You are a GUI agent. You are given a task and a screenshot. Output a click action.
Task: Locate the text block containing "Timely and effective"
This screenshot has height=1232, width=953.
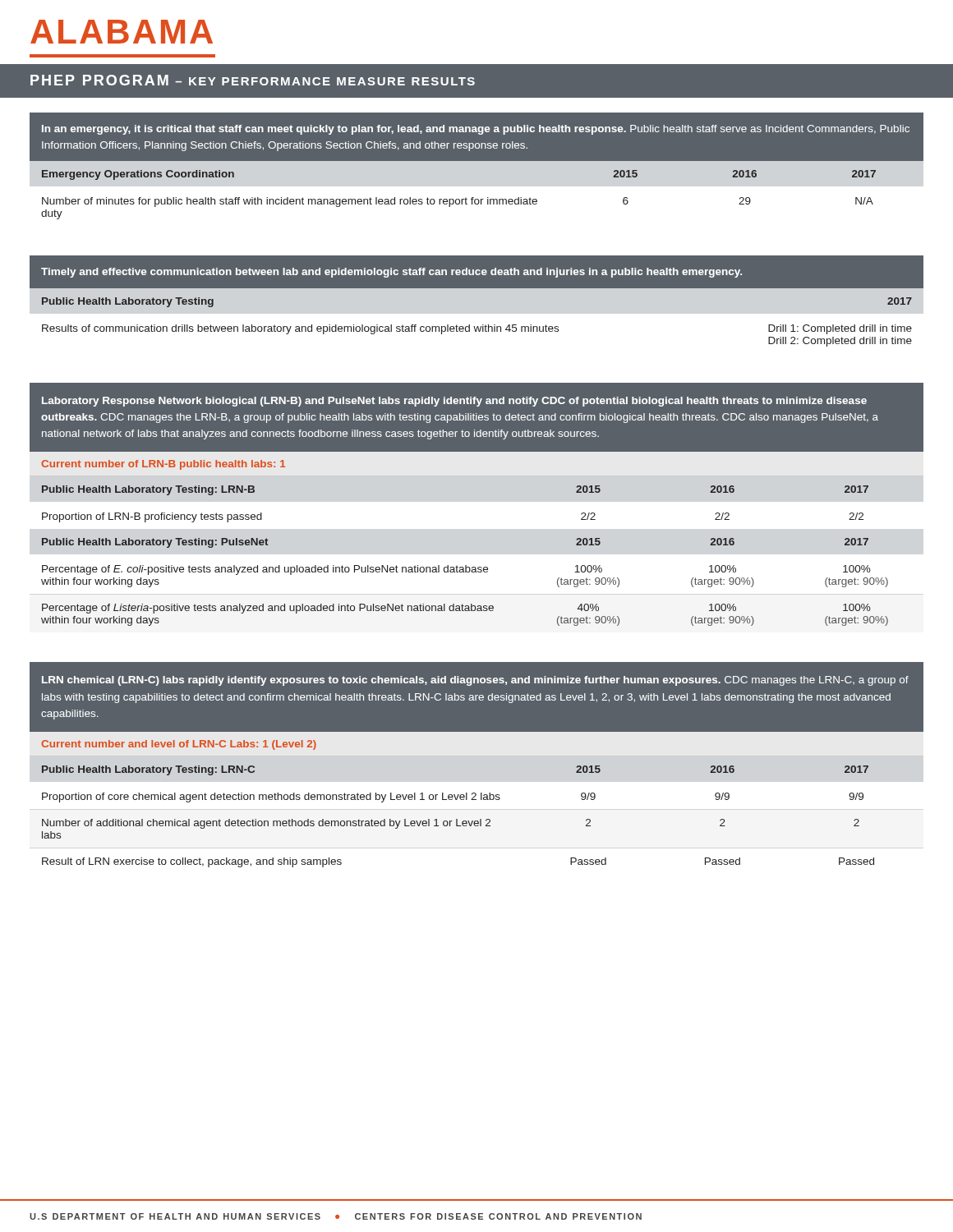pyautogui.click(x=392, y=272)
